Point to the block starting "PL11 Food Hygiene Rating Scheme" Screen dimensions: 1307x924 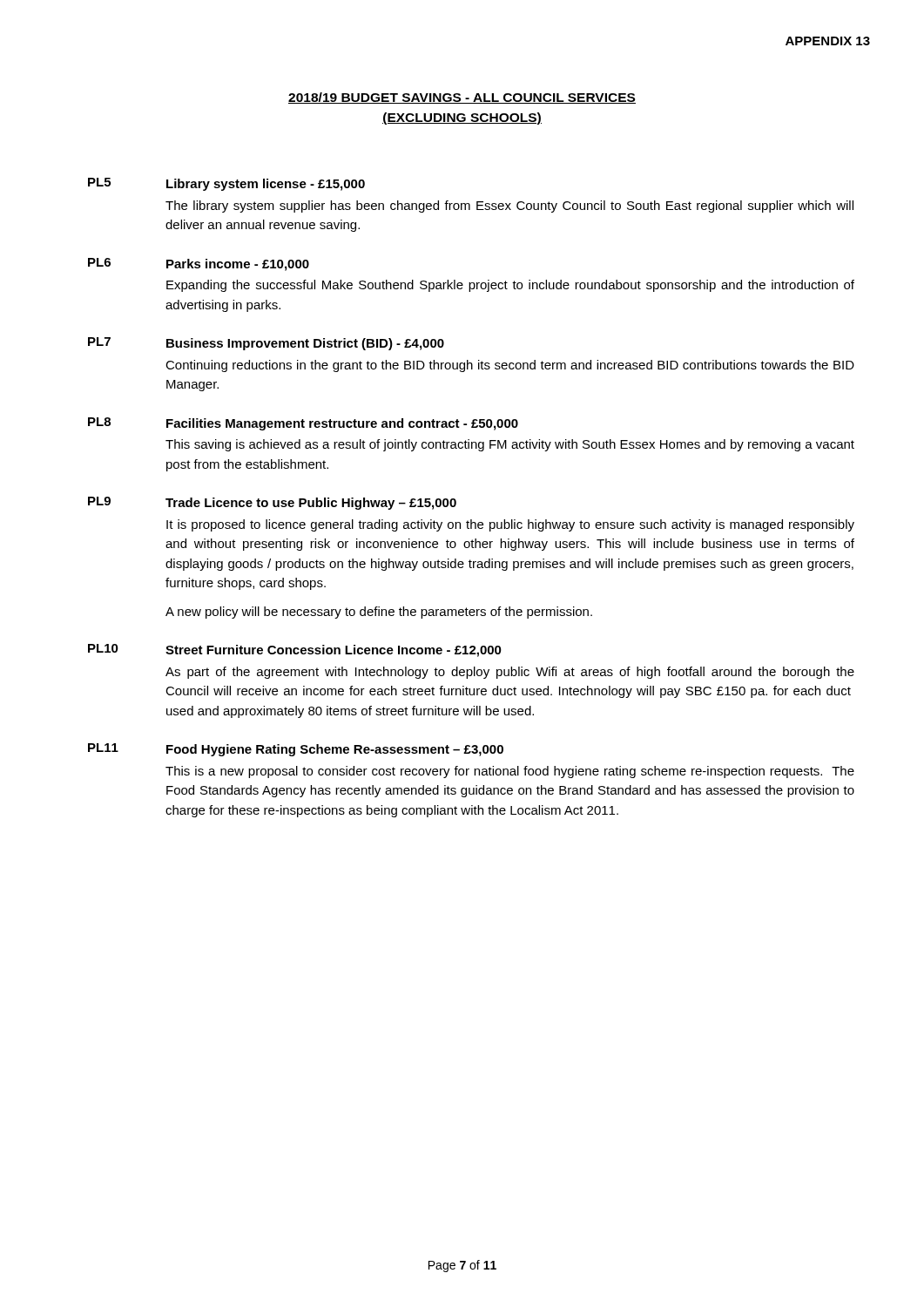coord(471,780)
